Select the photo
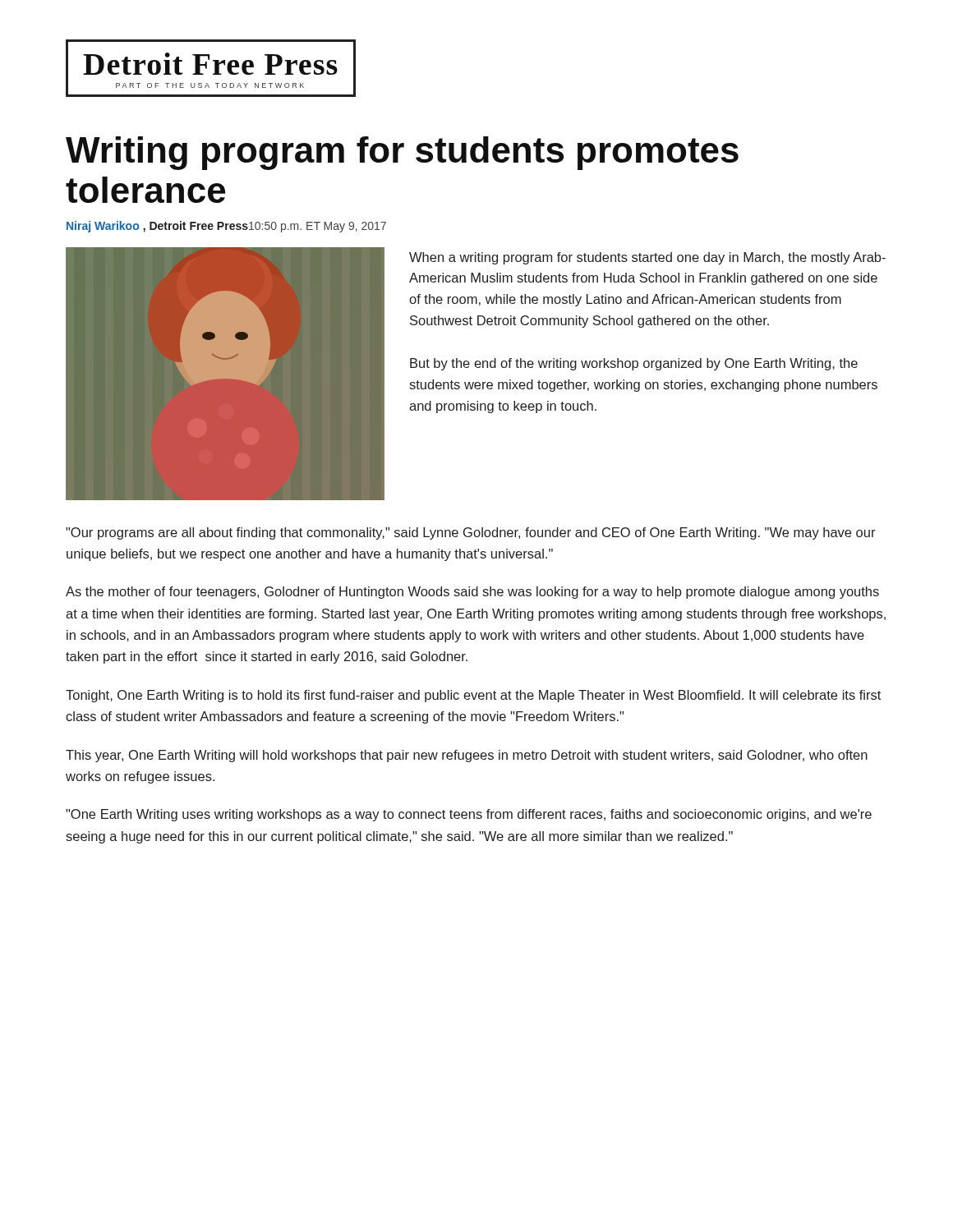953x1232 pixels. click(x=225, y=375)
